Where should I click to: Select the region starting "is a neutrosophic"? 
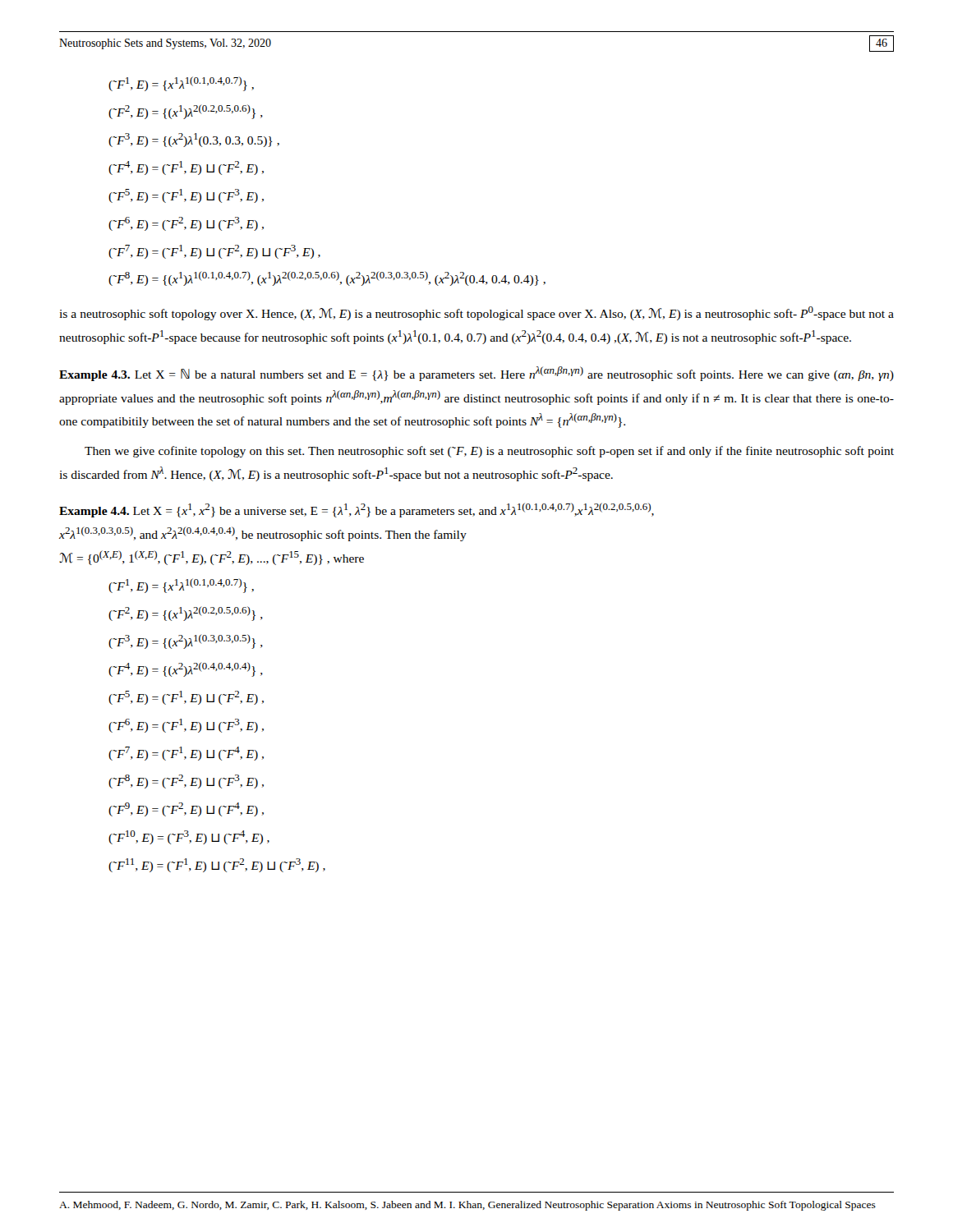click(x=476, y=324)
